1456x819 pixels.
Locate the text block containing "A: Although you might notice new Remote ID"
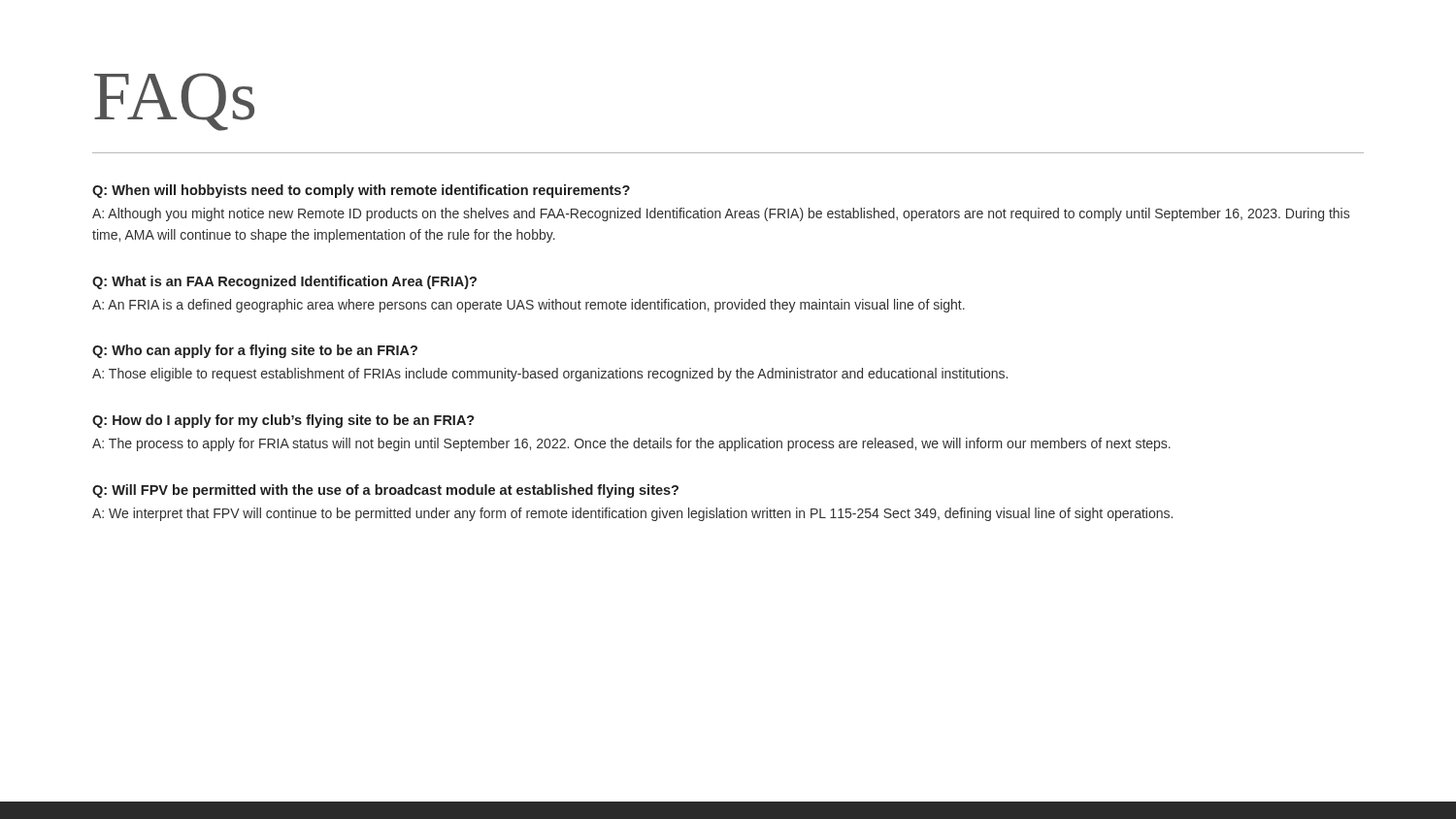coord(721,224)
